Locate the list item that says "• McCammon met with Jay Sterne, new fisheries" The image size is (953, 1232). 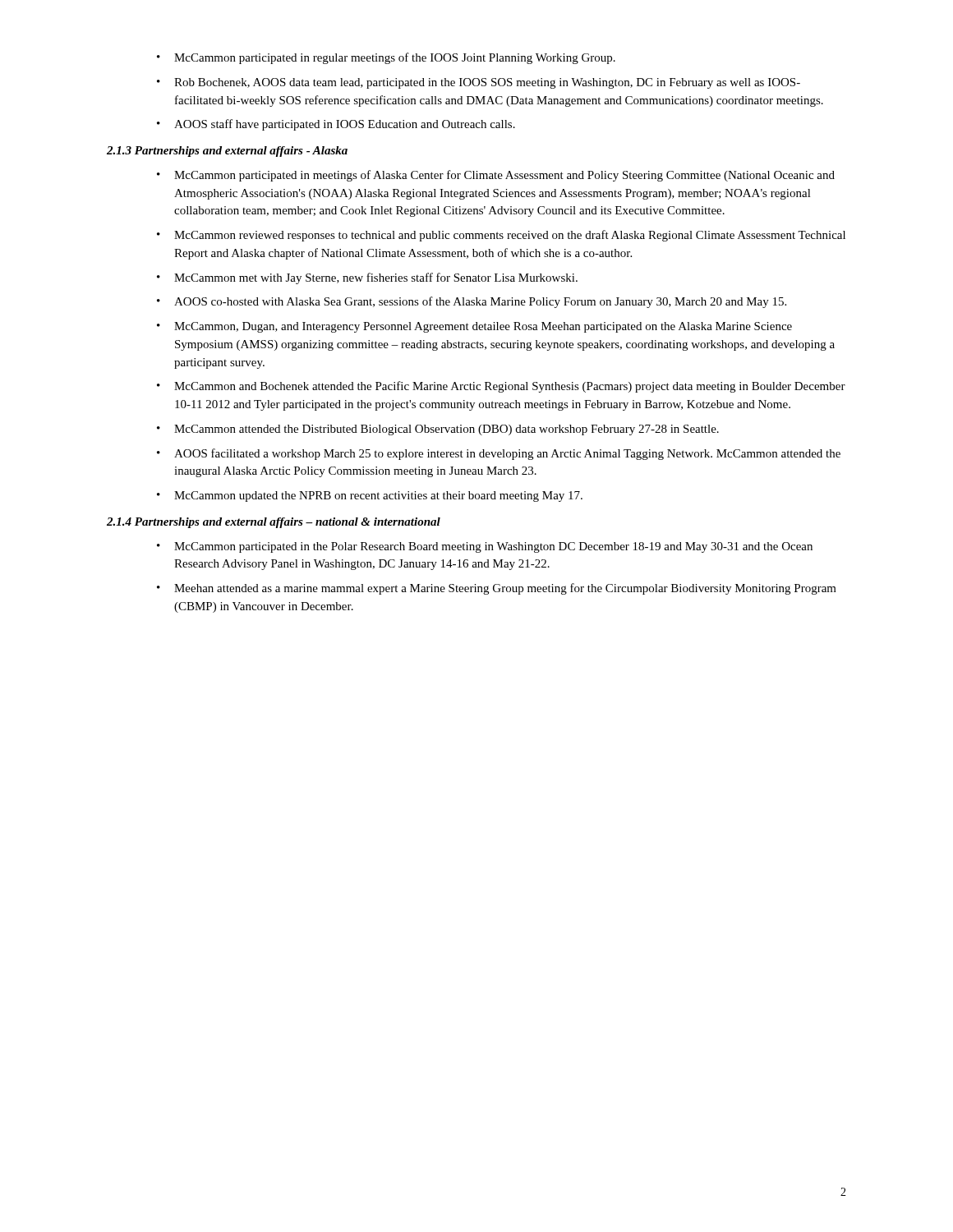click(501, 278)
